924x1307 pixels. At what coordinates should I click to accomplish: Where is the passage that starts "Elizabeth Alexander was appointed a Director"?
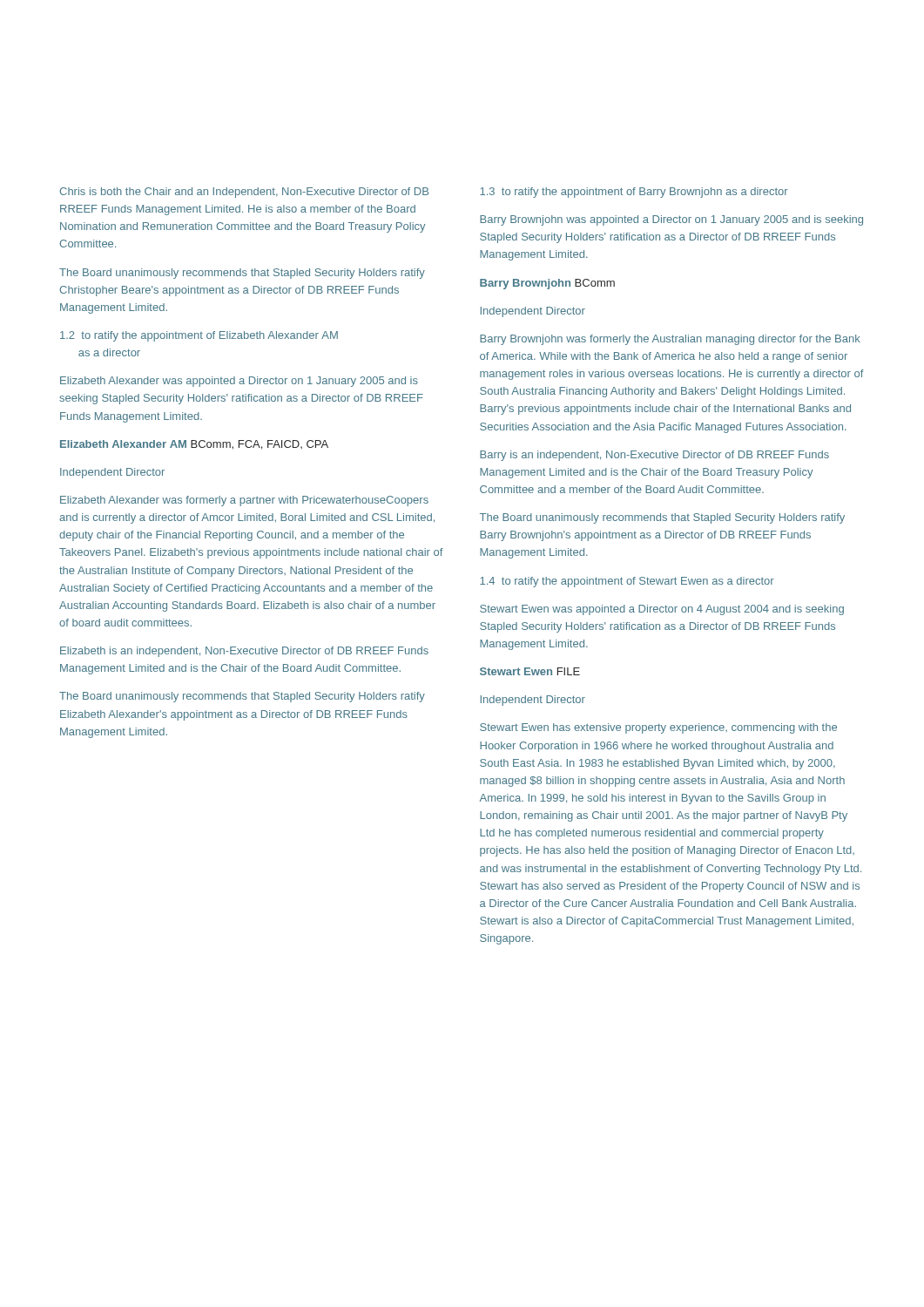click(252, 399)
